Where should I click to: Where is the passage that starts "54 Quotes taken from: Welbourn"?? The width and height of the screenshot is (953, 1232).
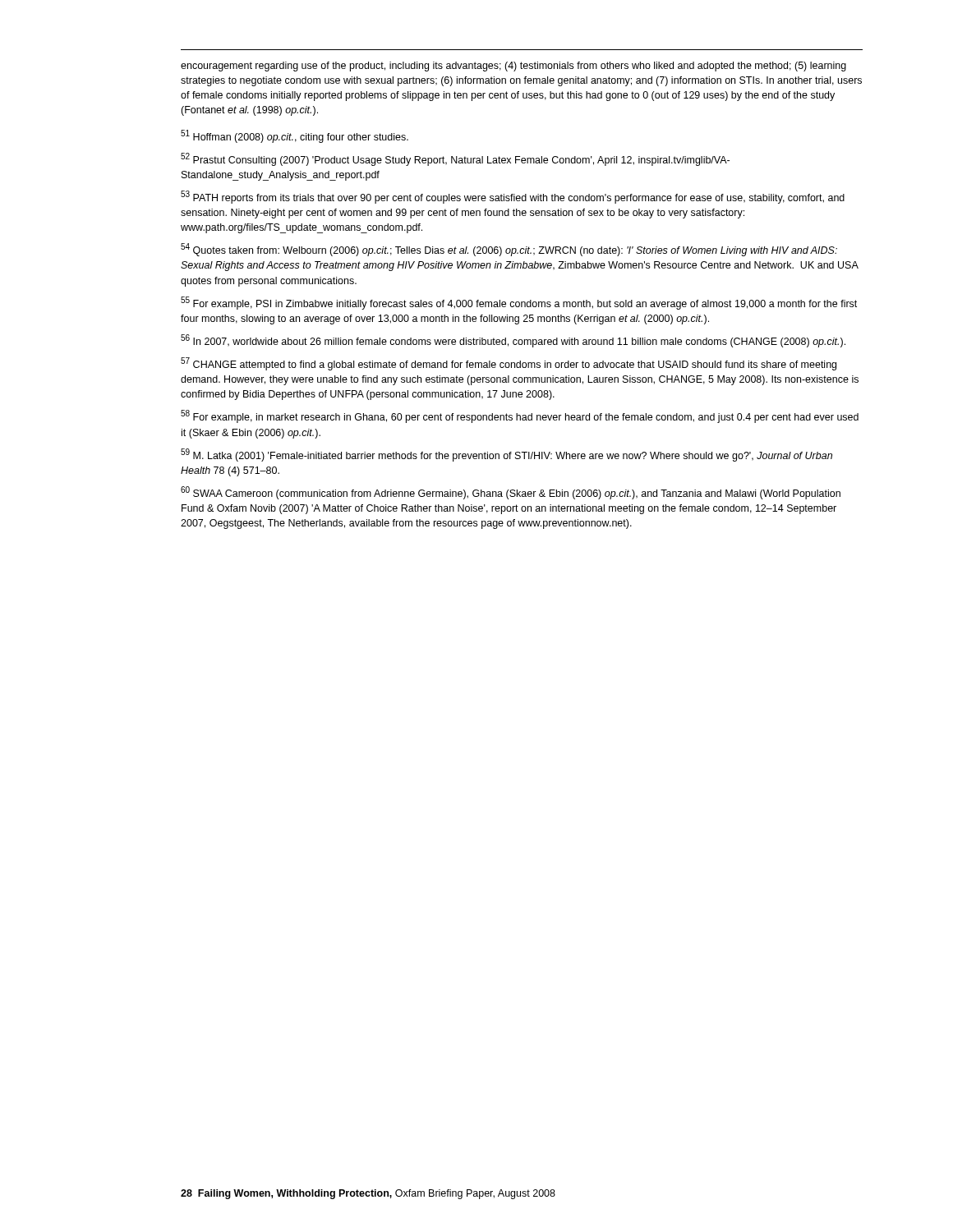519,265
